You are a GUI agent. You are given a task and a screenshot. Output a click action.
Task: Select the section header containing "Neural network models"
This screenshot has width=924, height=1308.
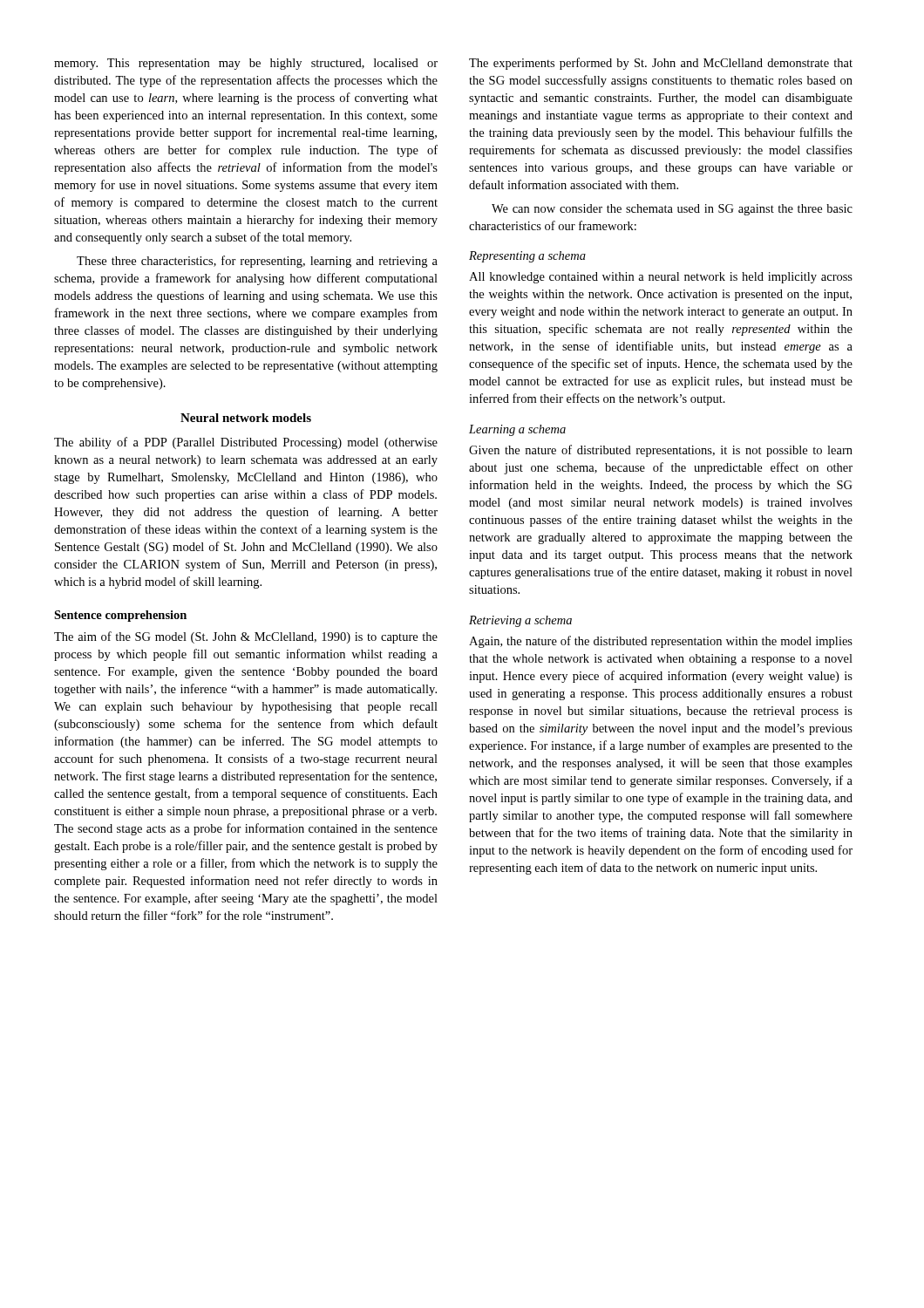[246, 418]
